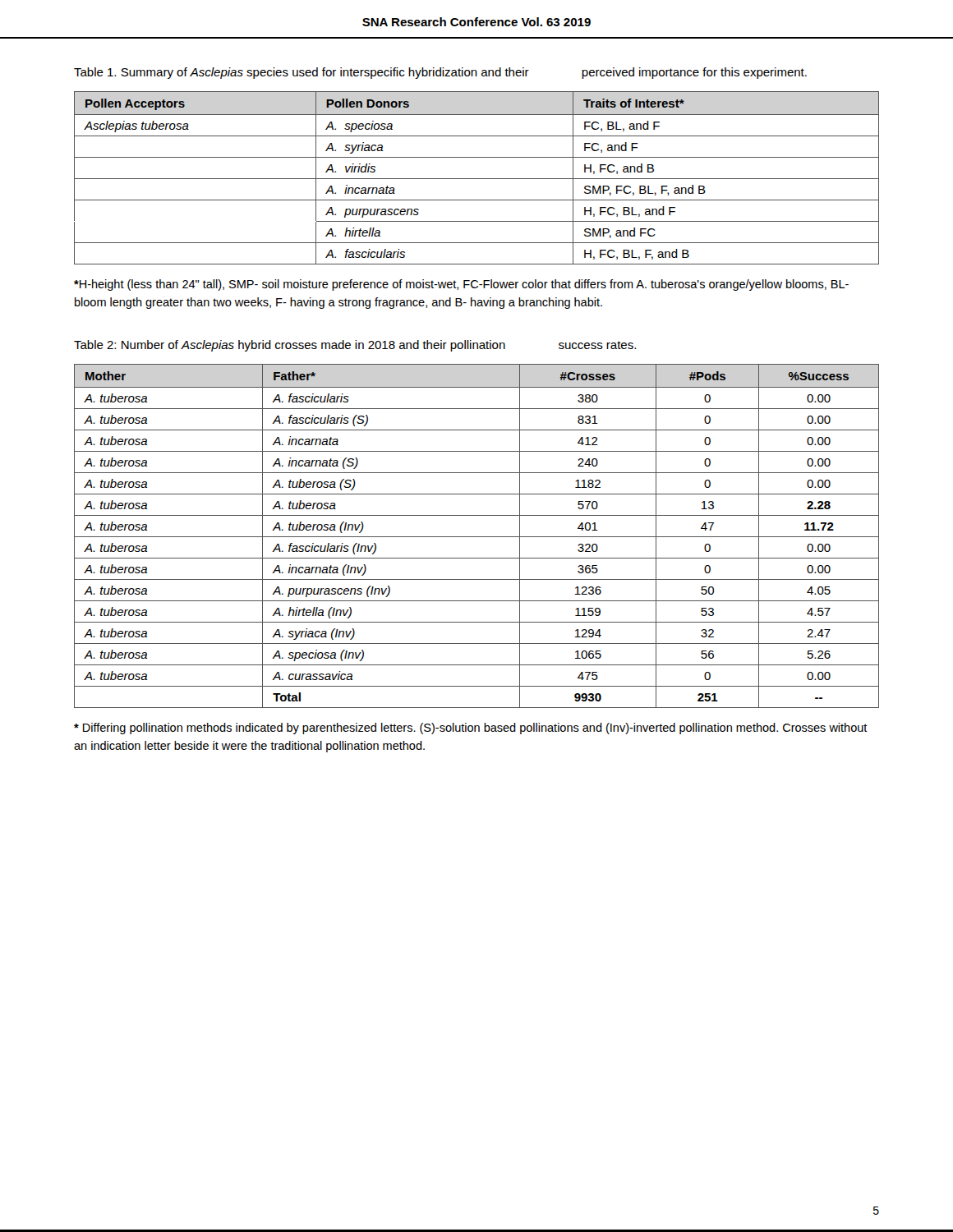The height and width of the screenshot is (1232, 953).
Task: Find the footnote with the text "Differing pollination methods indicated by parenthesized"
Action: tap(470, 737)
